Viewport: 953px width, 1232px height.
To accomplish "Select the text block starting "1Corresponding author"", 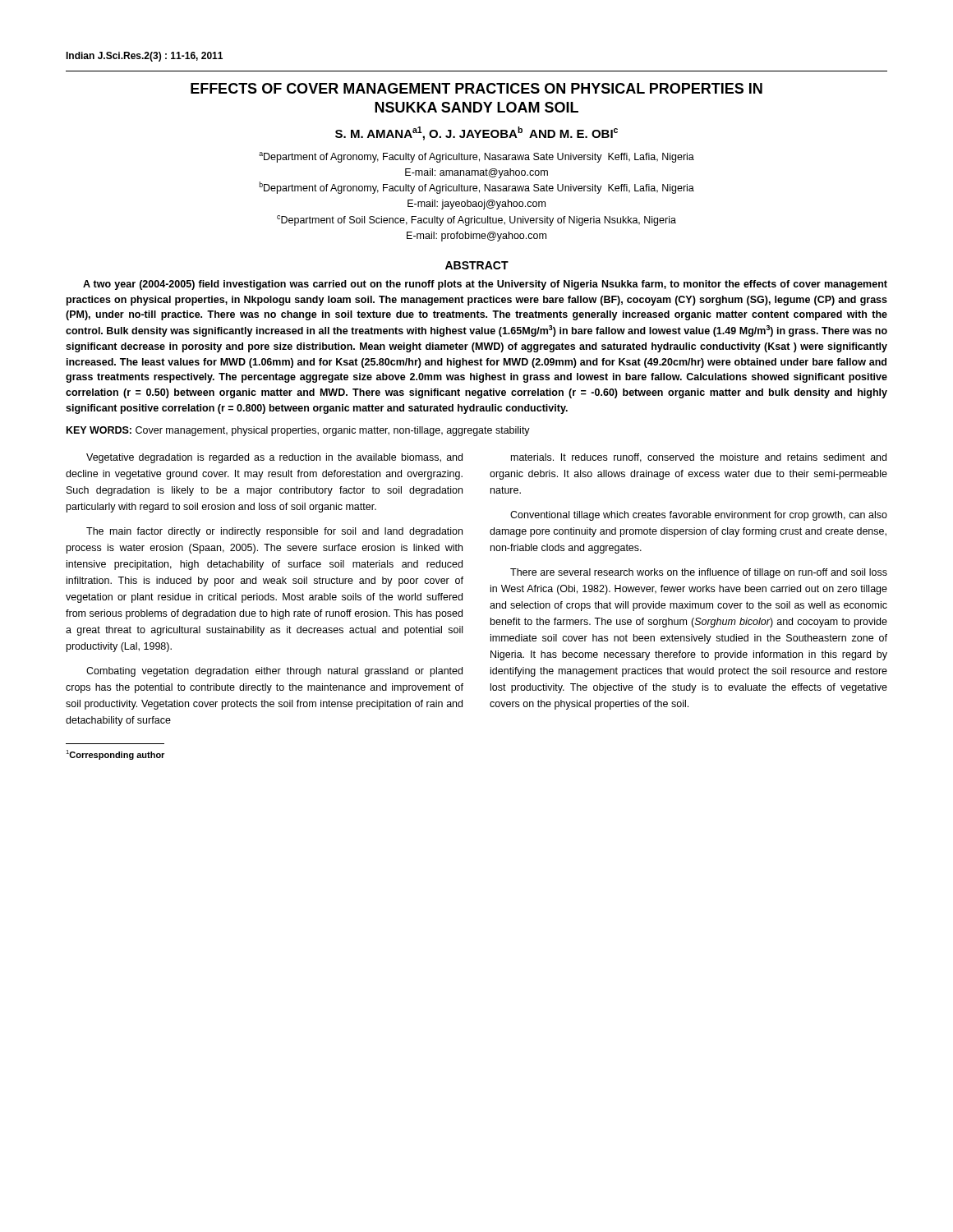I will (115, 755).
